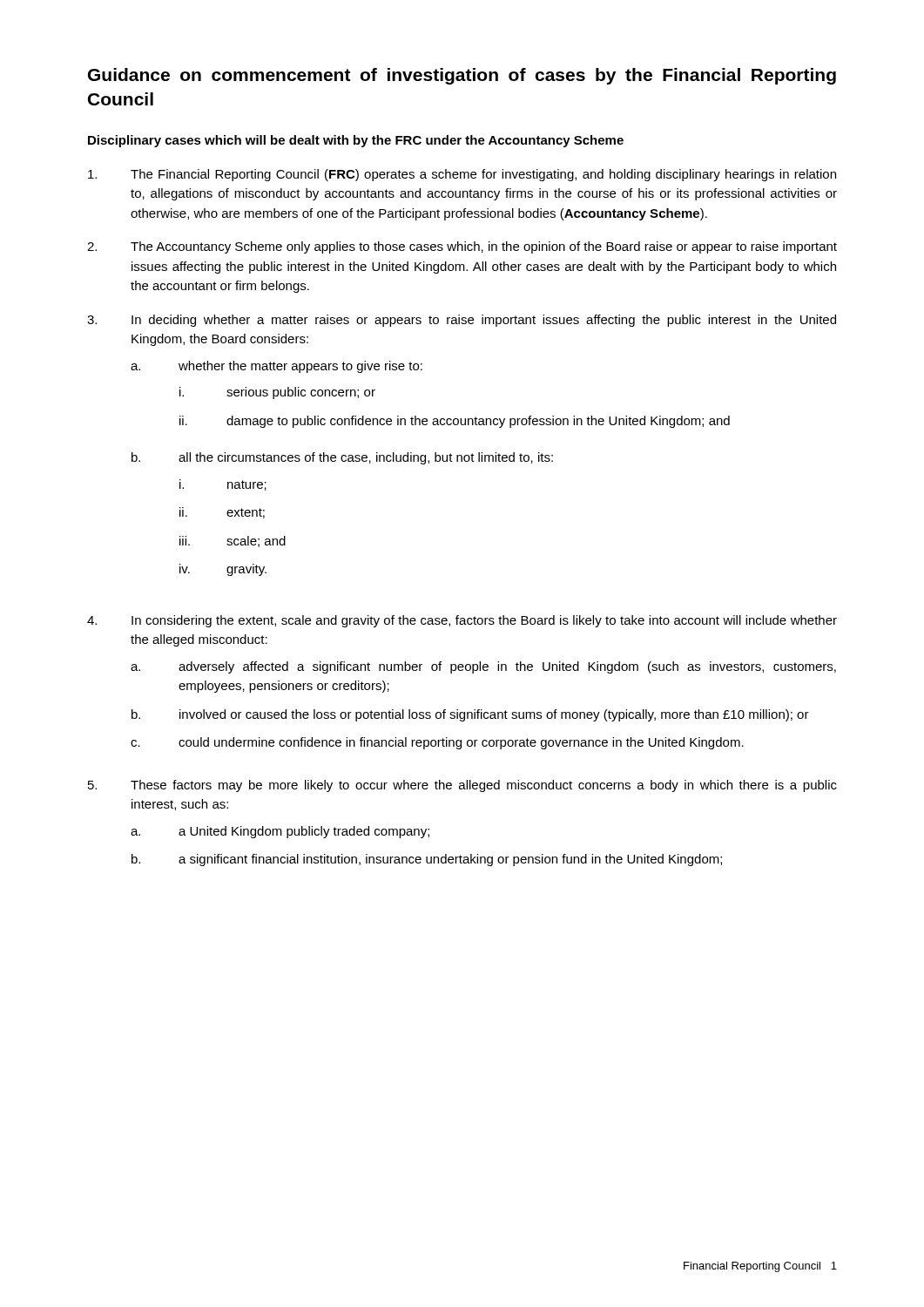Point to the text starting "i. nature;"
This screenshot has height=1307, width=924.
(x=243, y=485)
